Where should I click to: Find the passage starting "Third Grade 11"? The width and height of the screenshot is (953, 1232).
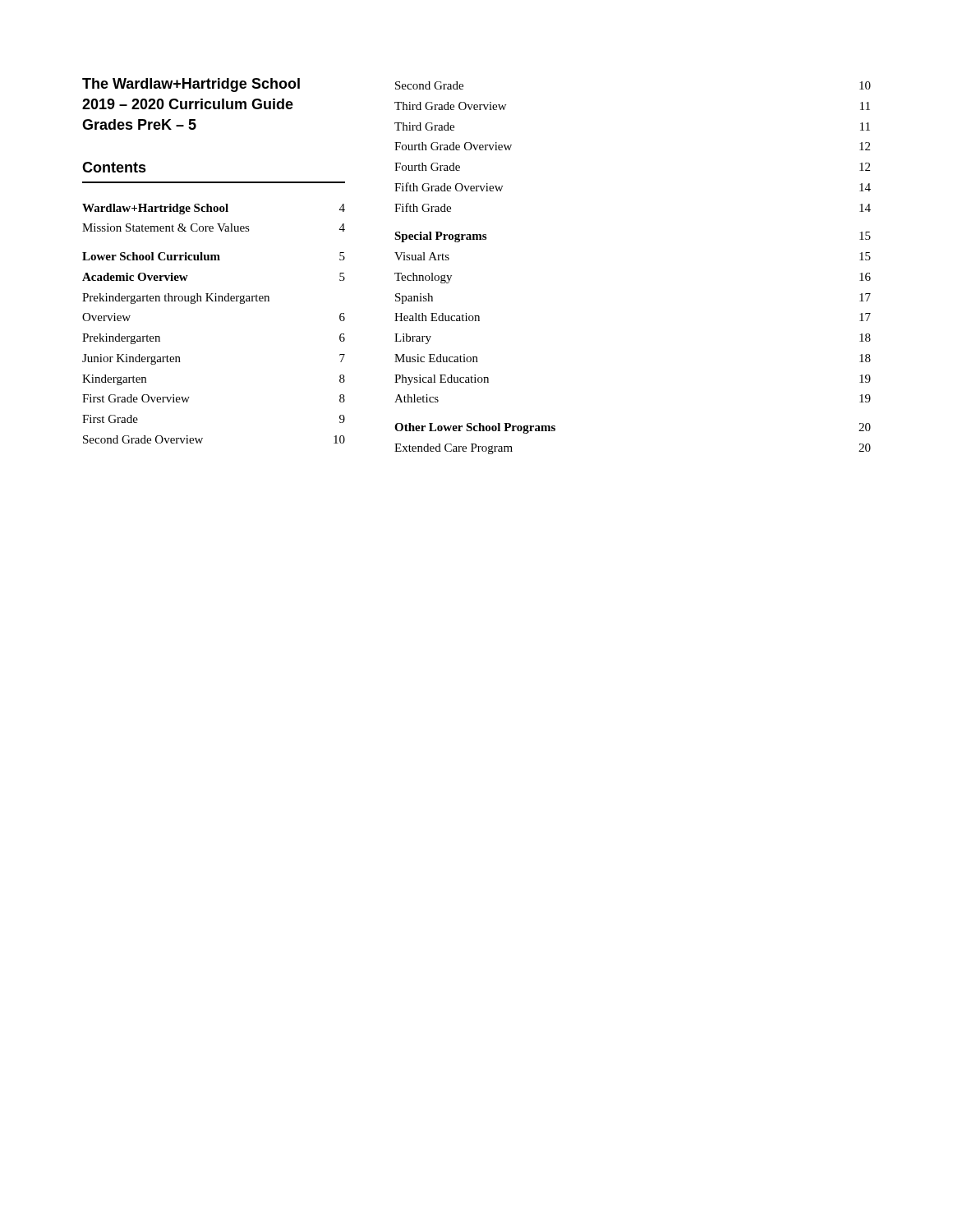click(x=431, y=127)
